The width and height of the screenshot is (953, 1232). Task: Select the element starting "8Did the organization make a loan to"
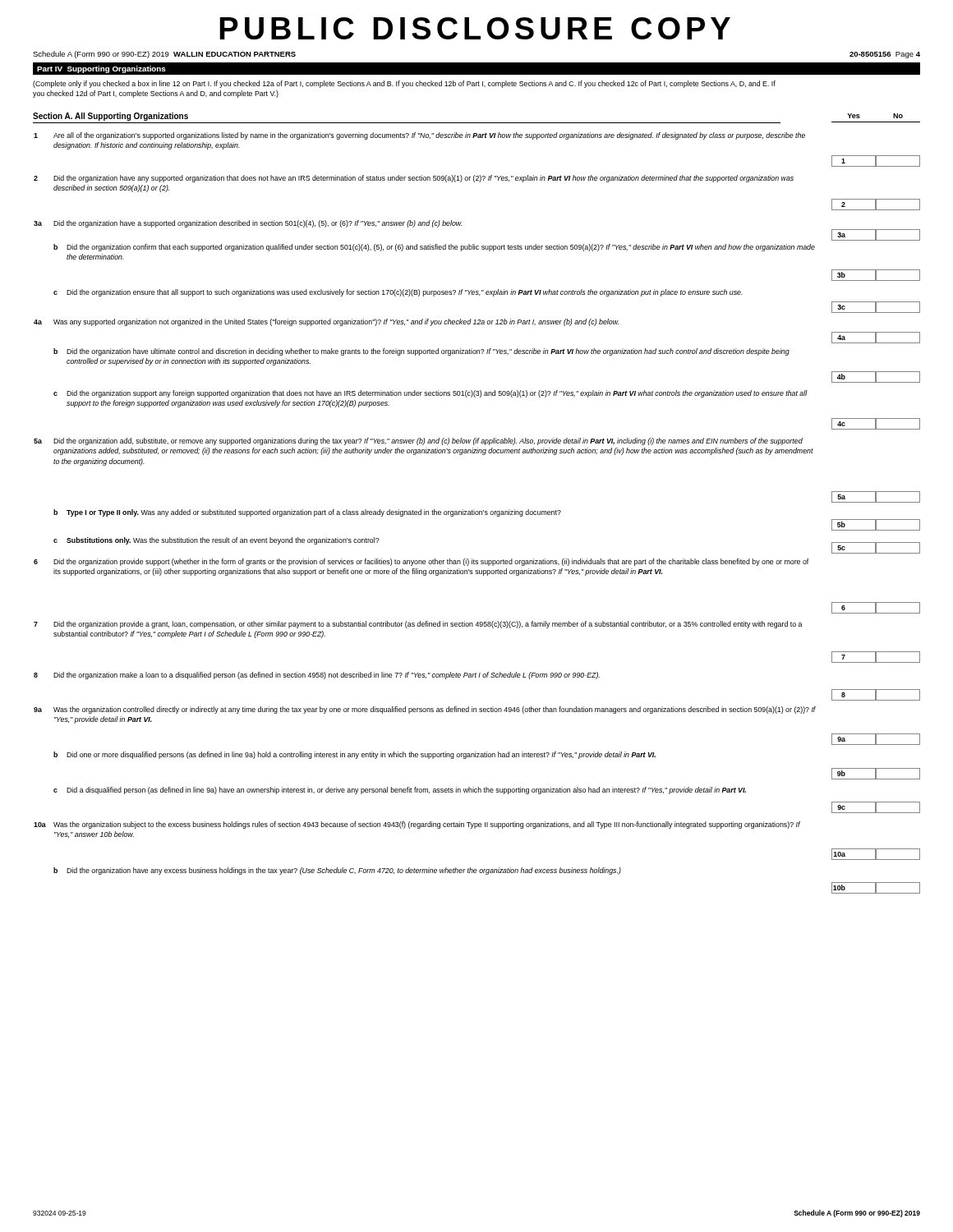tap(425, 675)
